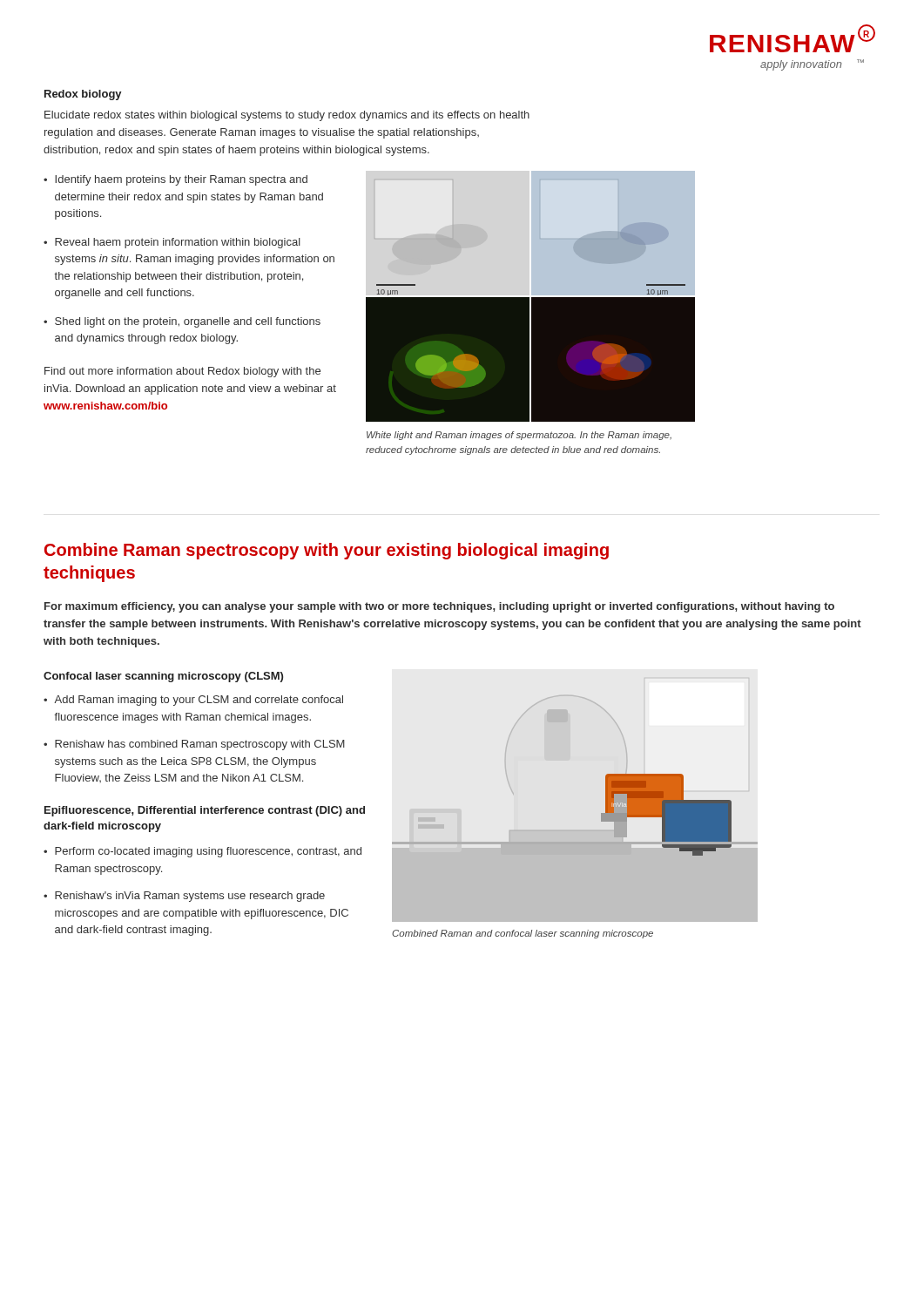Viewport: 924px width, 1307px height.
Task: Locate the title that opens with "Combine Raman spectroscopy with your existing biological imaging"
Action: click(x=327, y=561)
